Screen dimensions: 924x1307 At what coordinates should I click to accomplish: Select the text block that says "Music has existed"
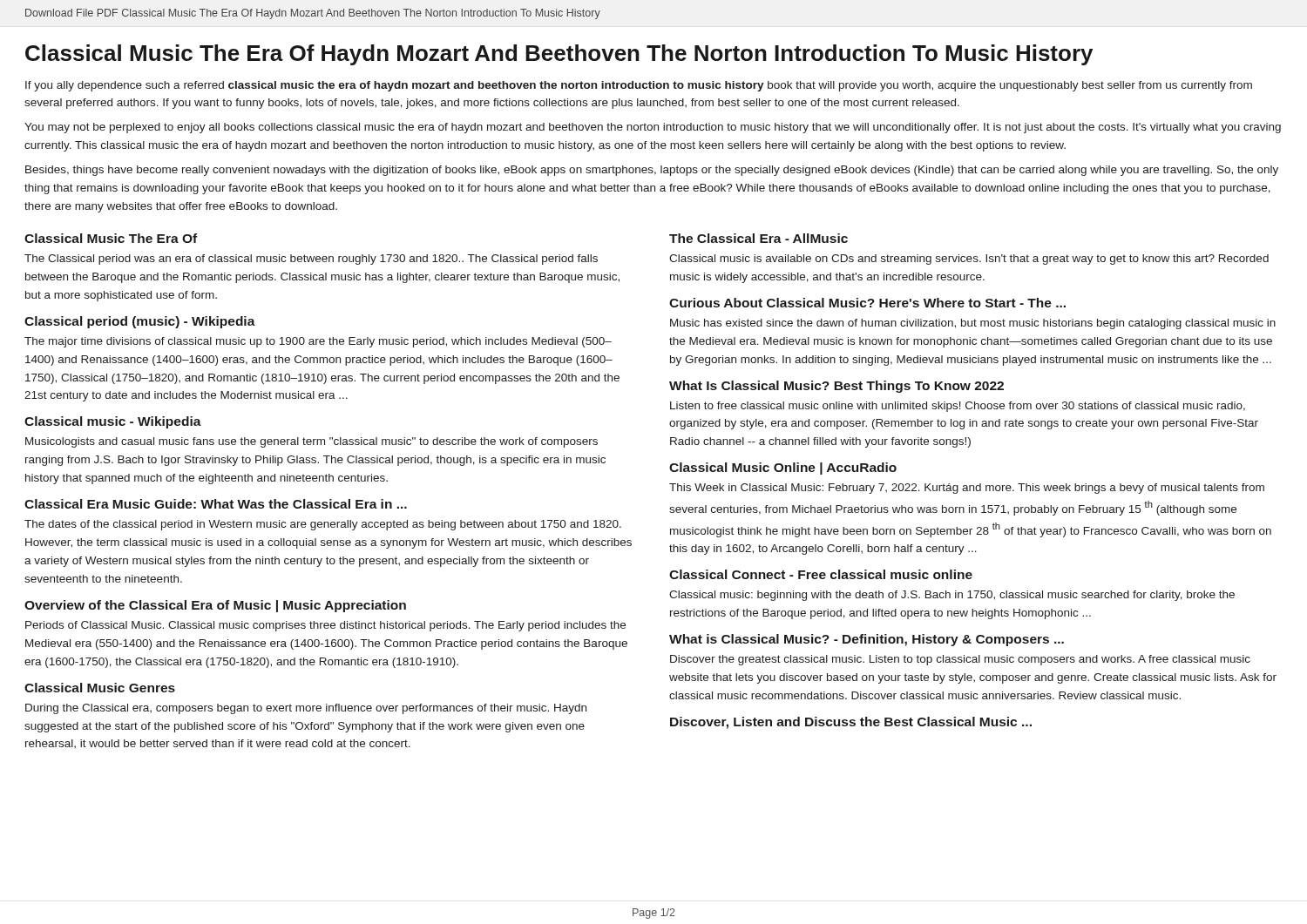973,341
